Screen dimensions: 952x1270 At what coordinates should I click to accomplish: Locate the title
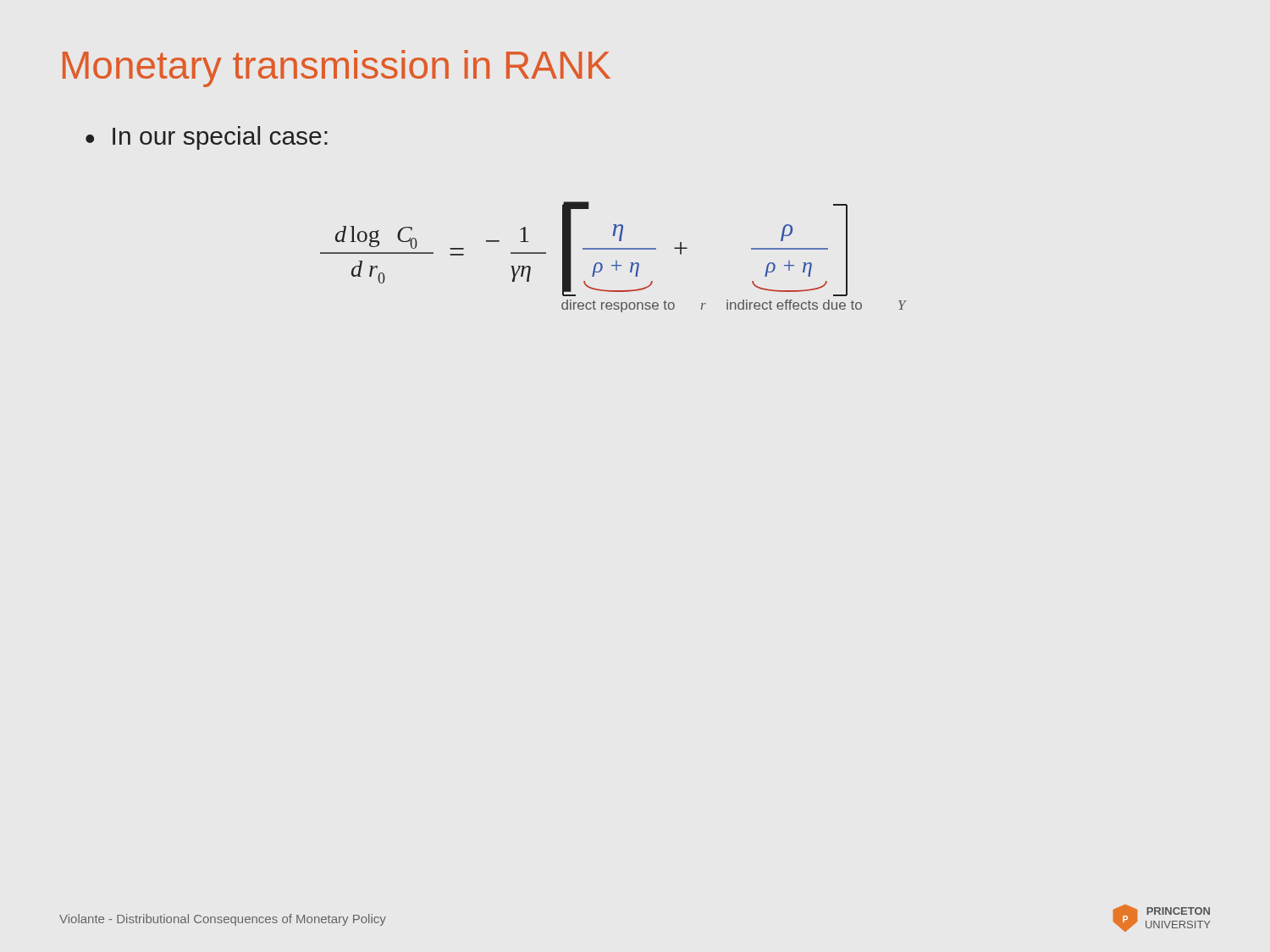[x=335, y=65]
